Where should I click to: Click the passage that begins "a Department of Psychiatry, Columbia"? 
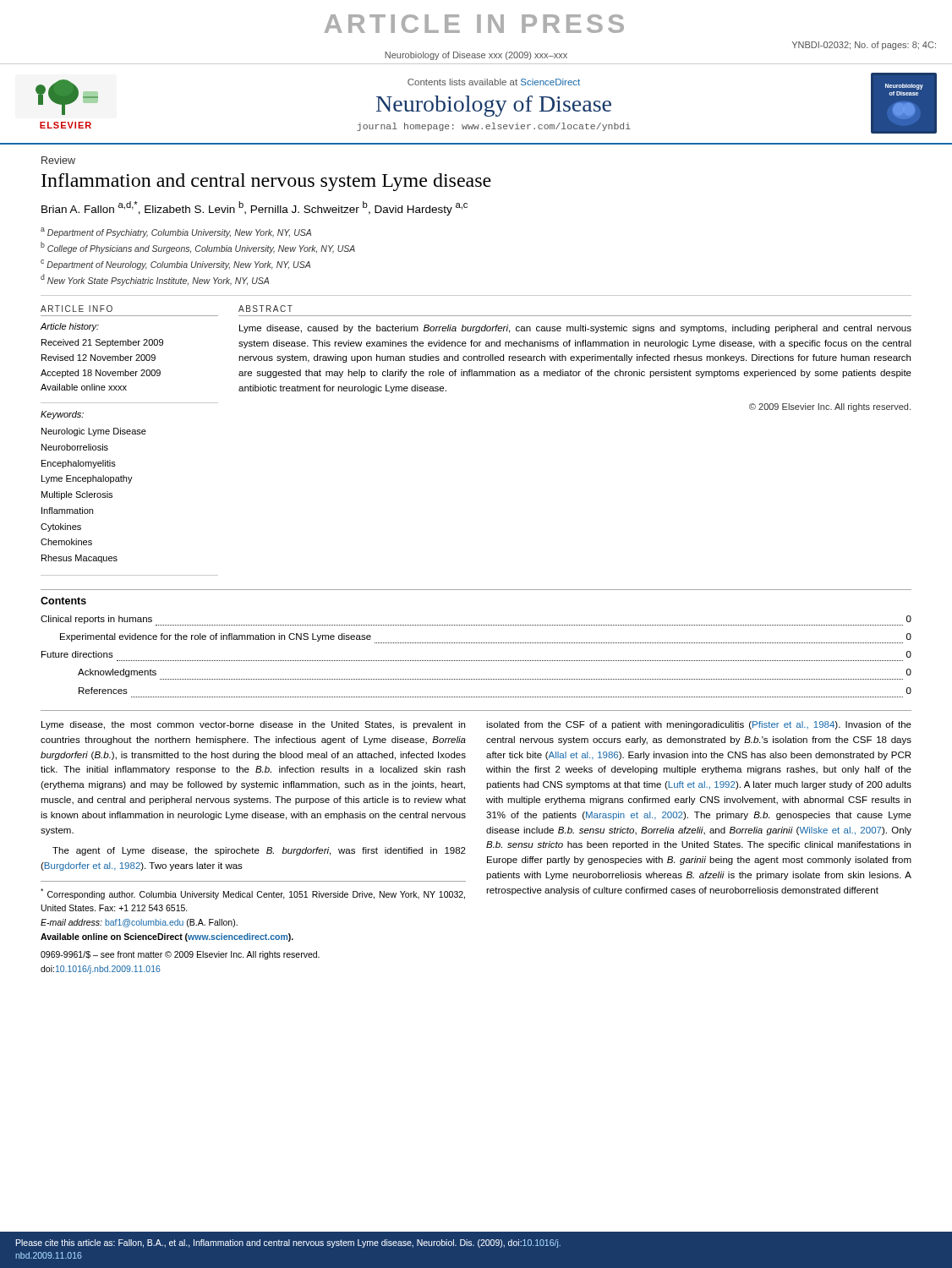click(x=198, y=255)
